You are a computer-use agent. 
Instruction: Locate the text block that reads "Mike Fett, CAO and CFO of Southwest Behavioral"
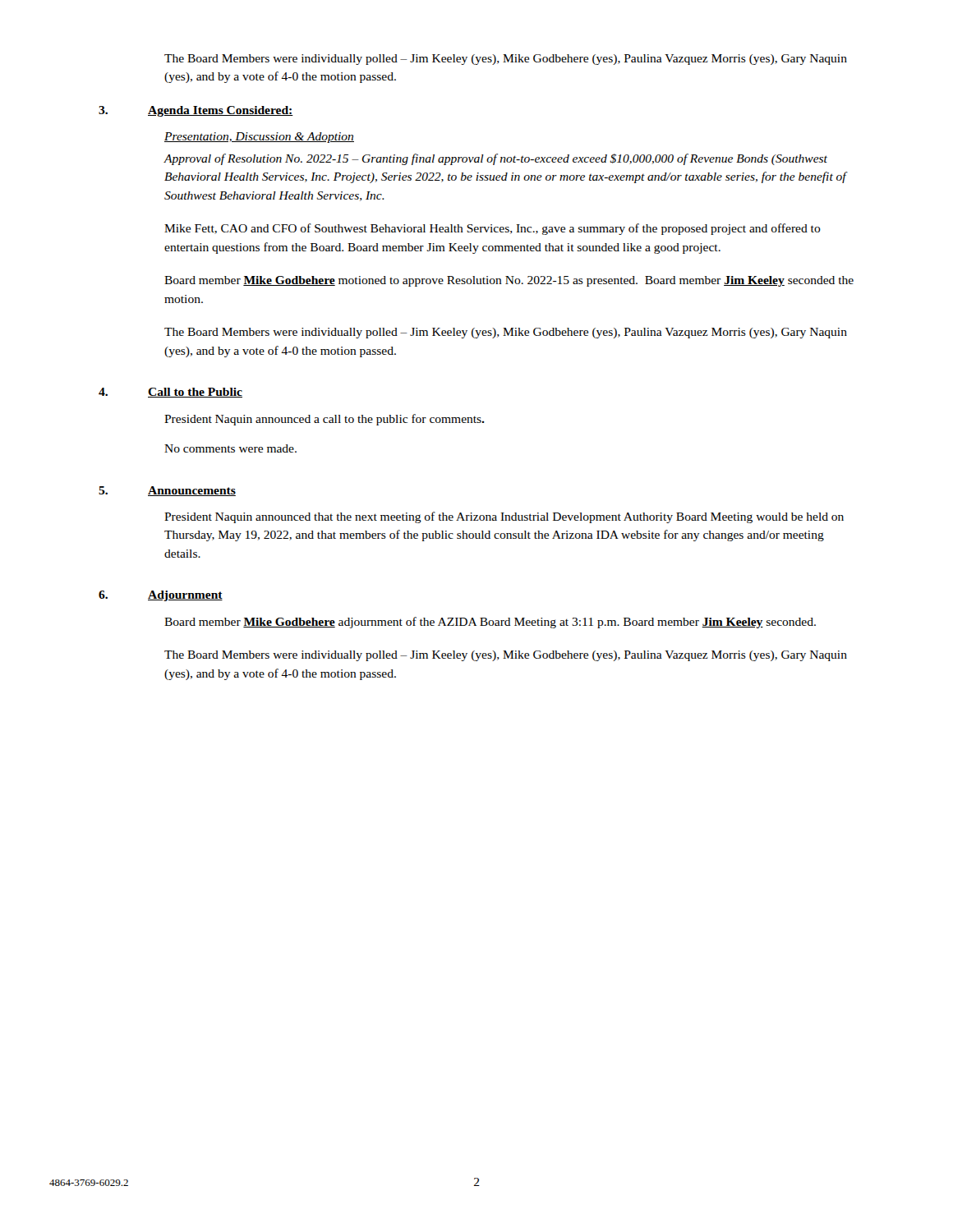[509, 238]
